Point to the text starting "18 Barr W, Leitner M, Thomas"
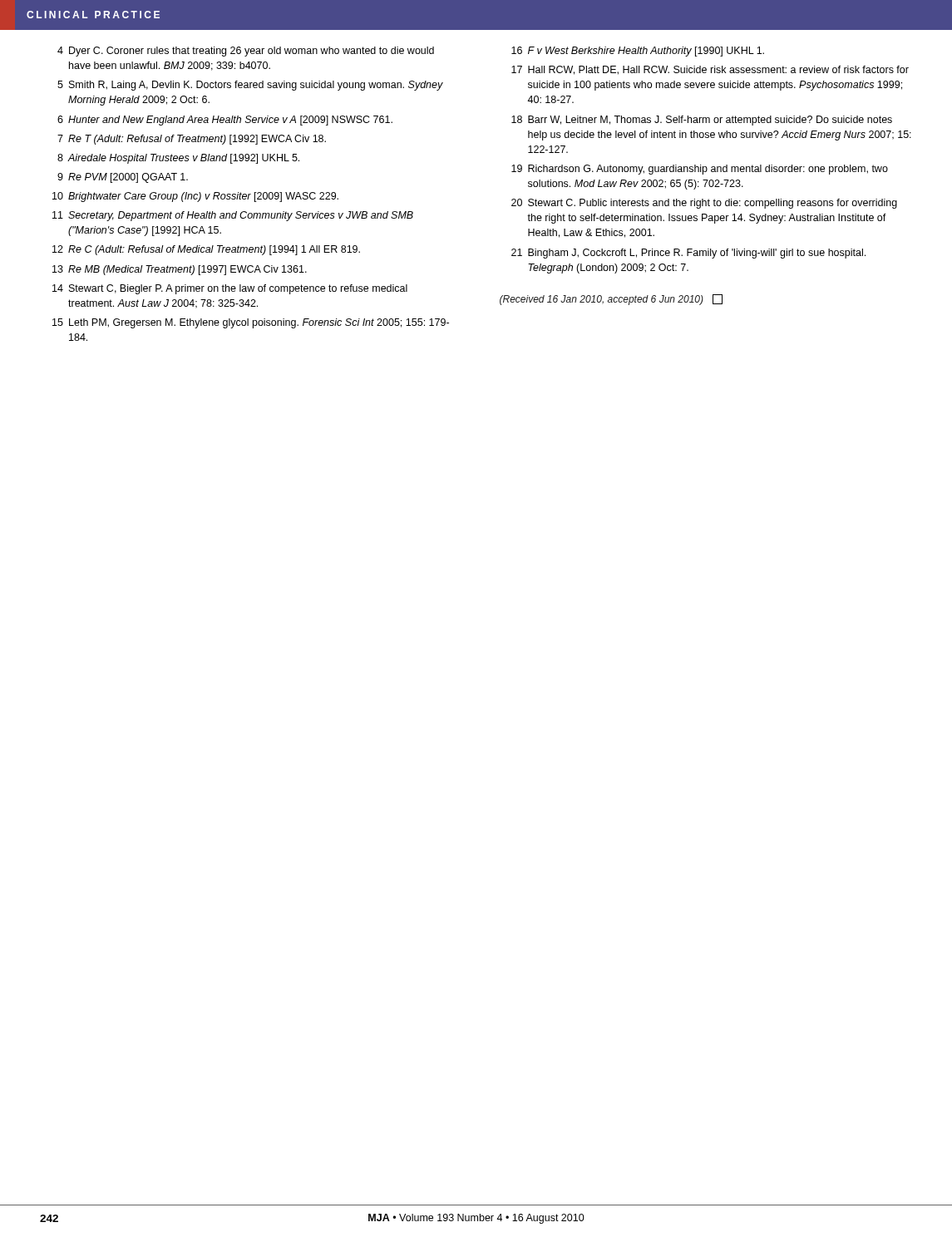 706,134
